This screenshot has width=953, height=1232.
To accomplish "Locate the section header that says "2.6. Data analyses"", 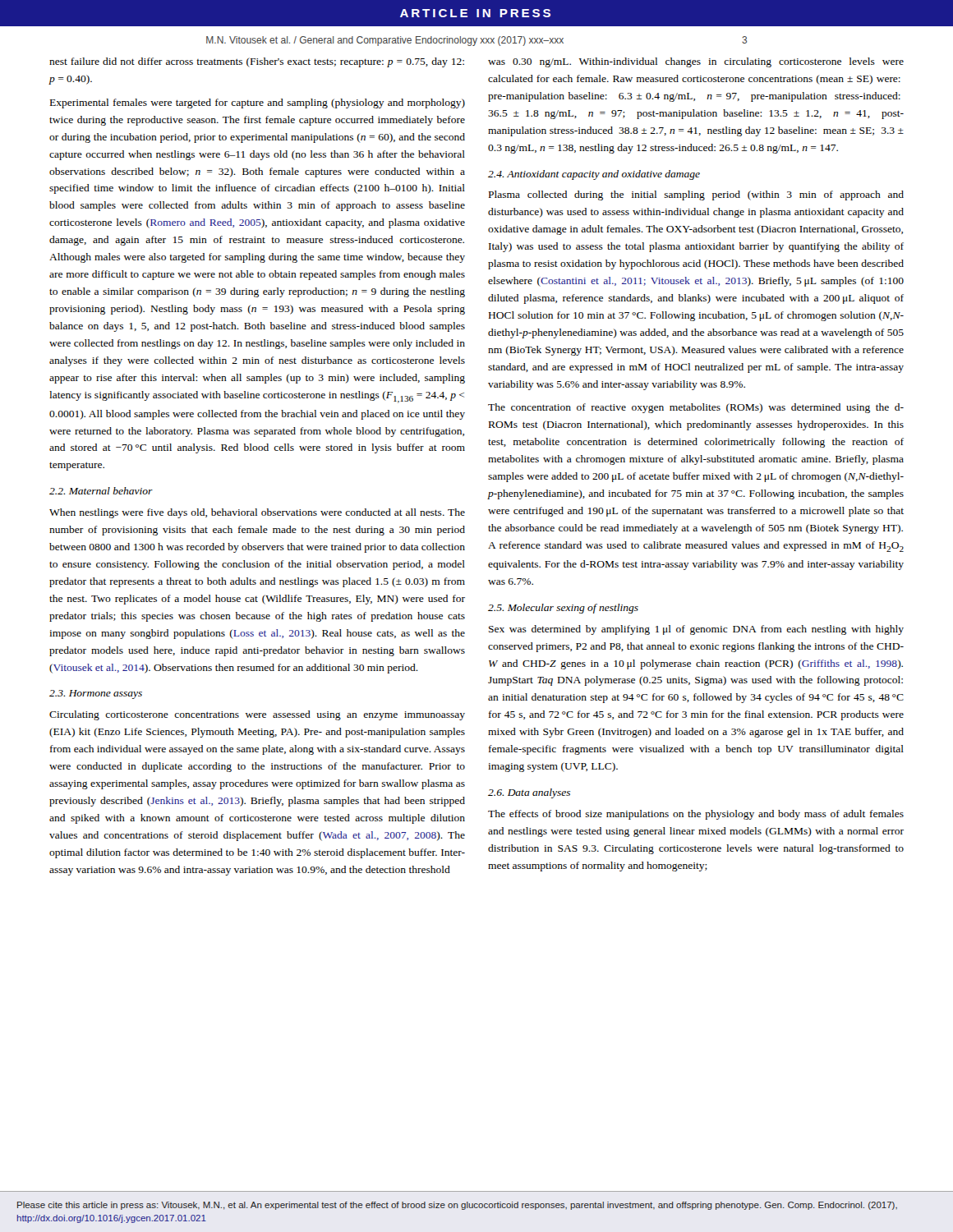I will (x=529, y=793).
